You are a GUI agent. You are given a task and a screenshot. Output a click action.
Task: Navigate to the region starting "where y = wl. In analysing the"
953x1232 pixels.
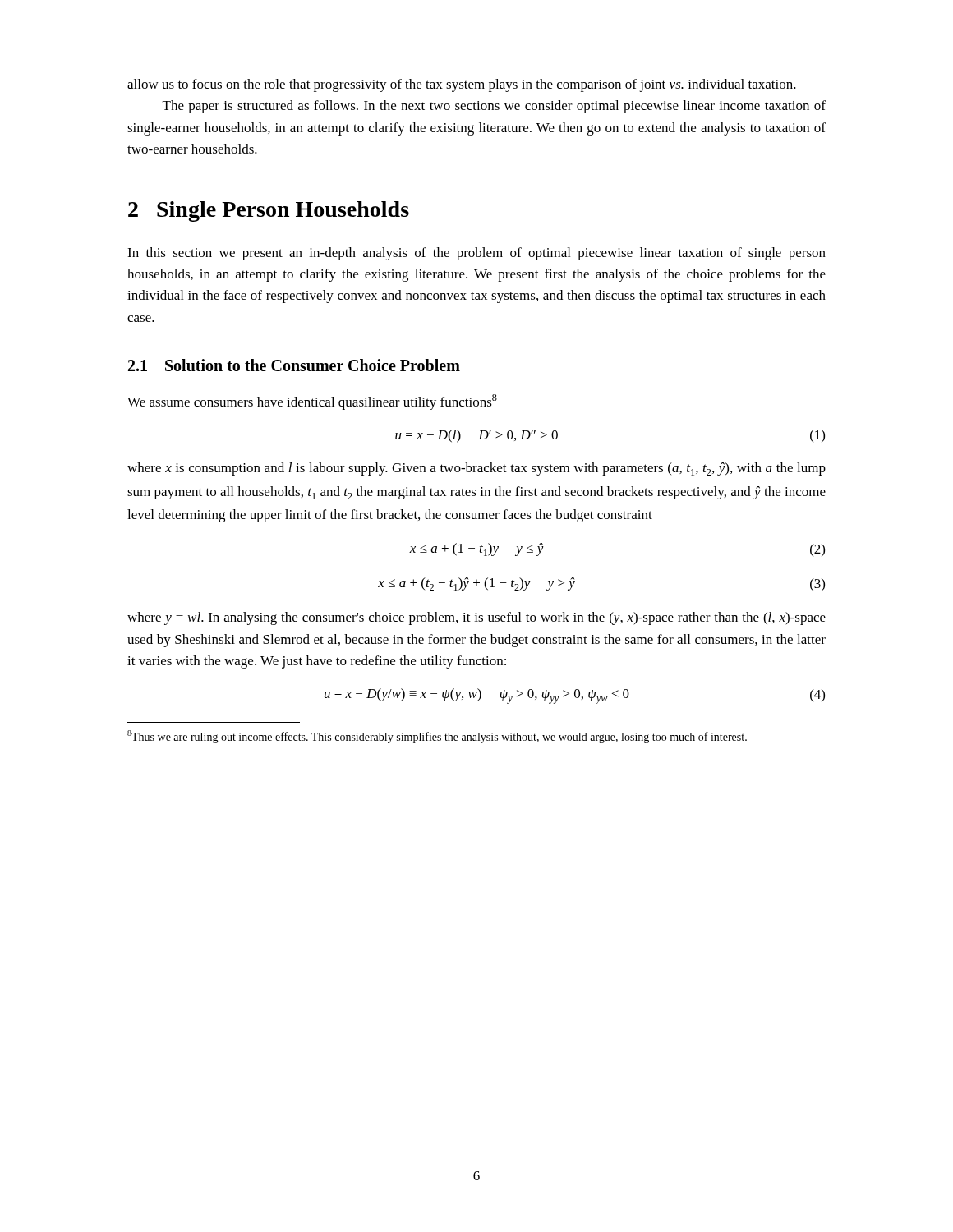pyautogui.click(x=476, y=640)
